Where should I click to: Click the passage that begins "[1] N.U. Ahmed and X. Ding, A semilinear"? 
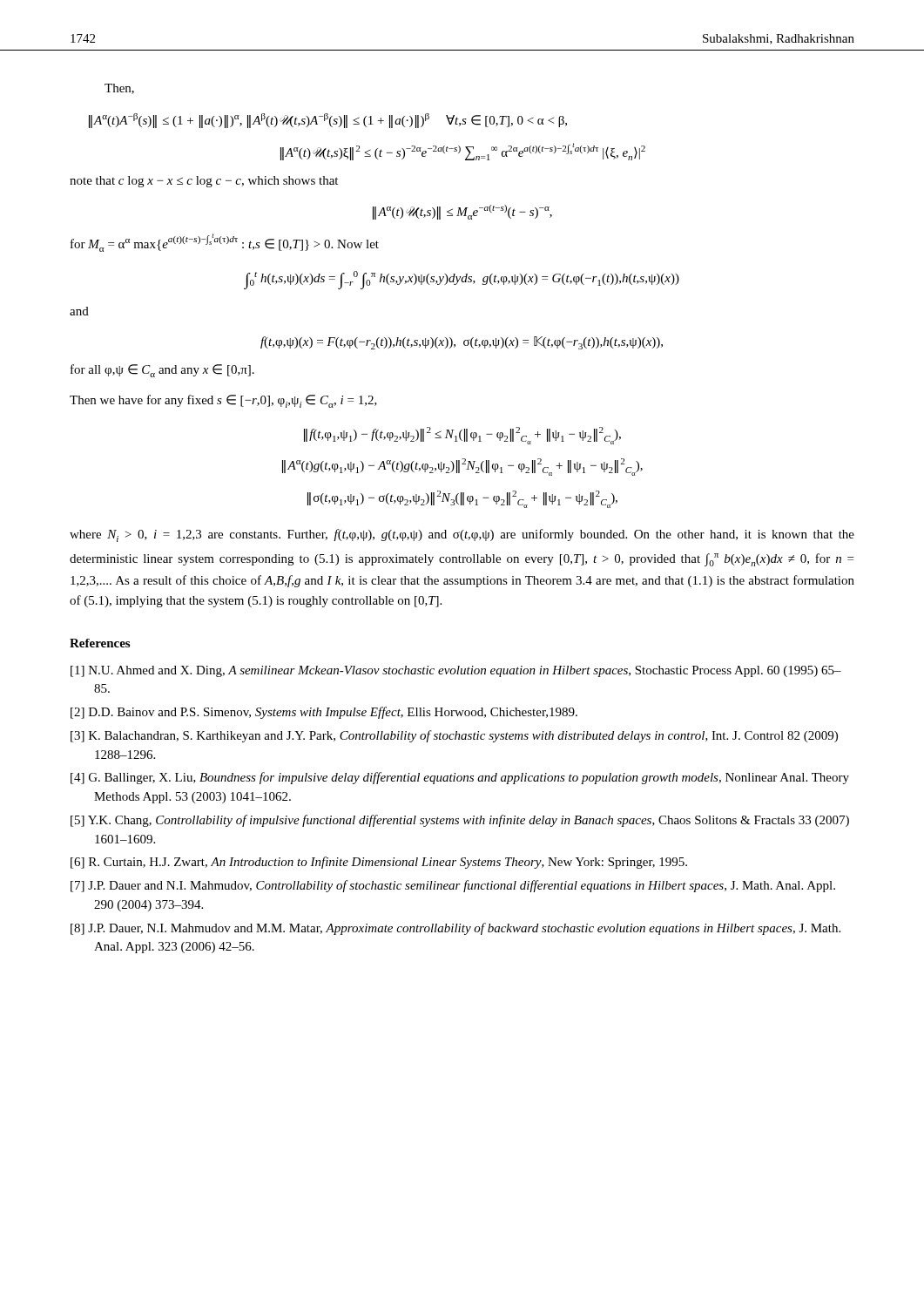pyautogui.click(x=455, y=679)
